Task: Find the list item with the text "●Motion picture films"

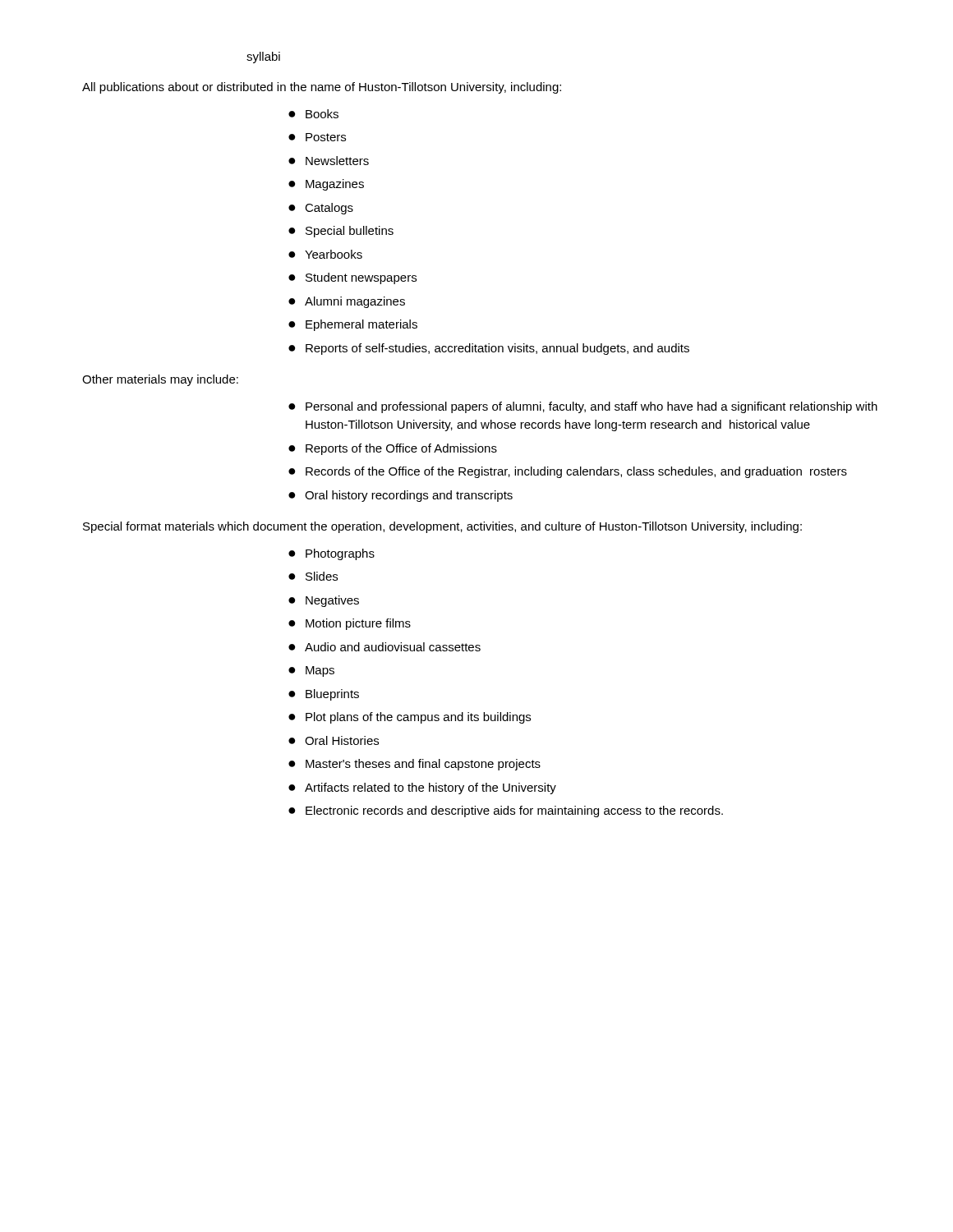Action: (x=349, y=624)
